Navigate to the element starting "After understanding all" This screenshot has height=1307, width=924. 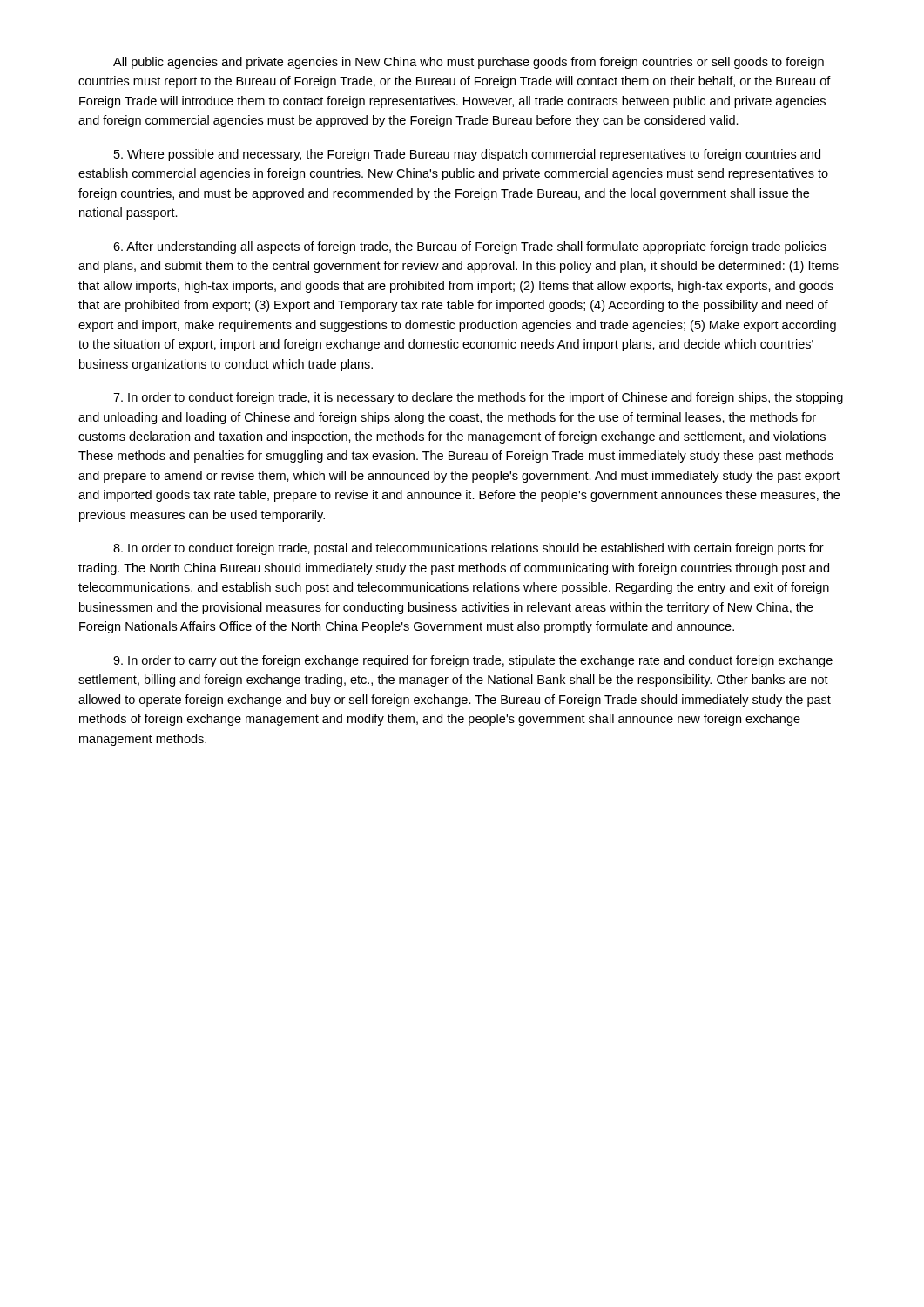462,305
